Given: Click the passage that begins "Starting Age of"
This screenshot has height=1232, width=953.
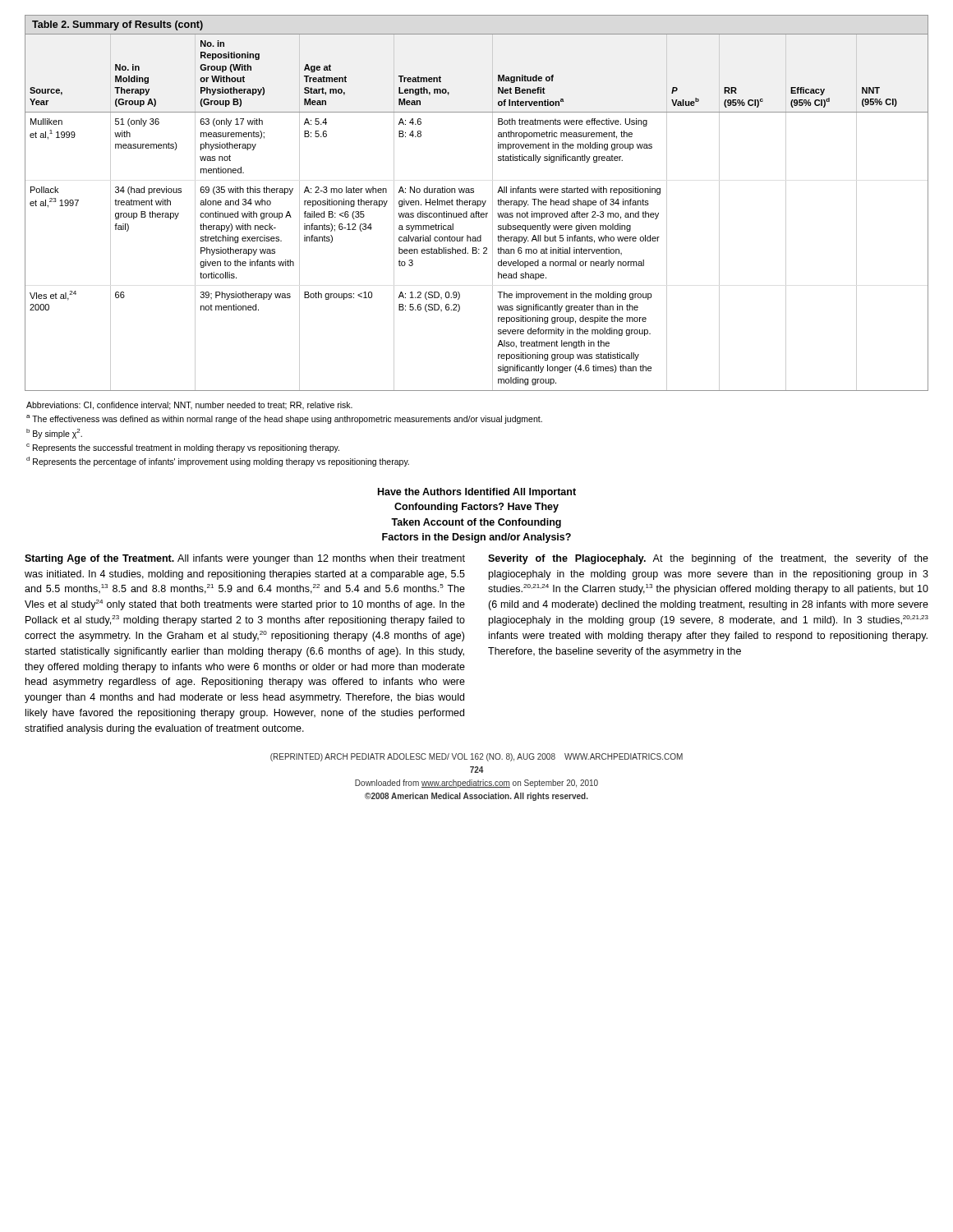Looking at the screenshot, I should [x=245, y=643].
